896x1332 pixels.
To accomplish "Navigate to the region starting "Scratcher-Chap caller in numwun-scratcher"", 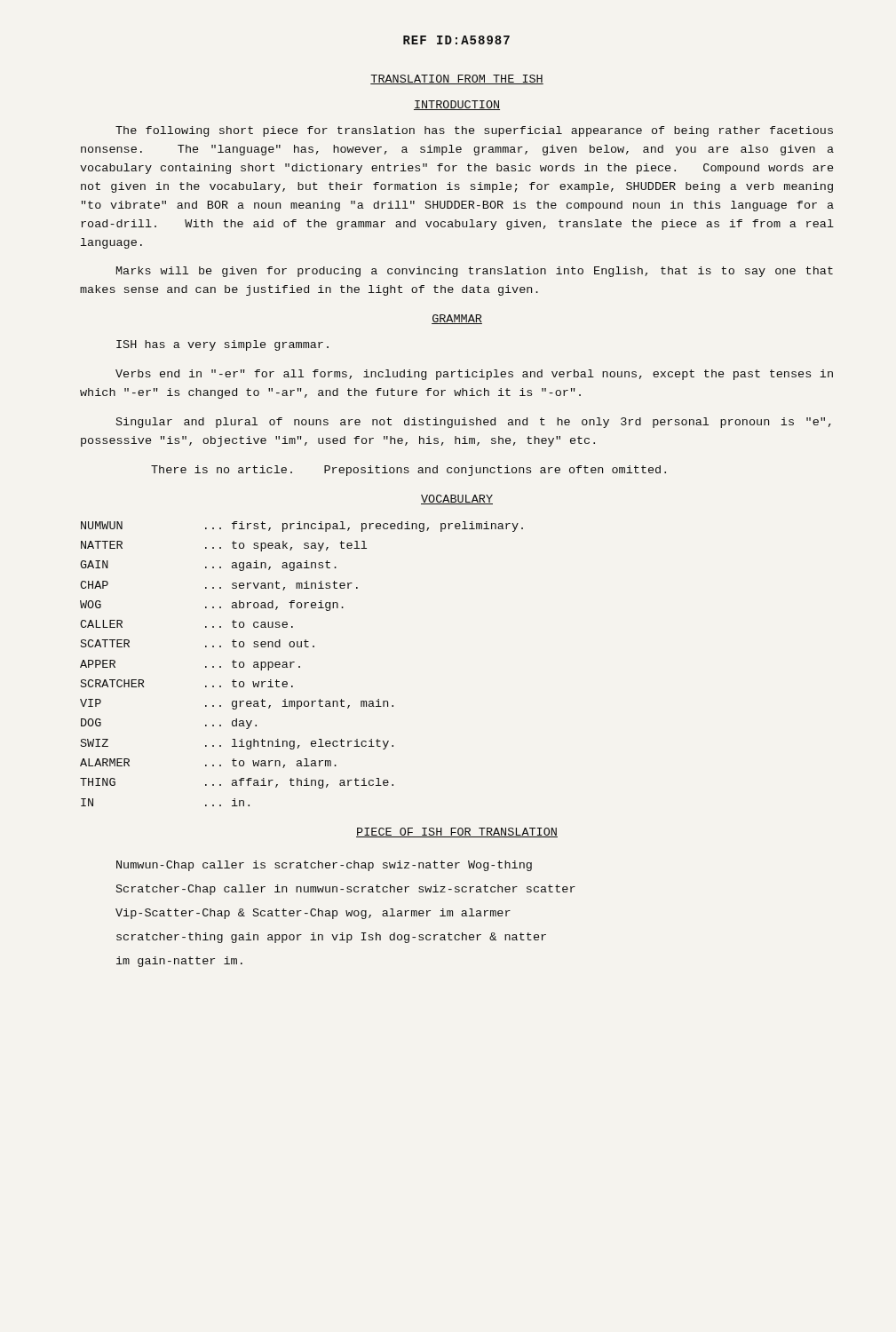I will pyautogui.click(x=346, y=889).
